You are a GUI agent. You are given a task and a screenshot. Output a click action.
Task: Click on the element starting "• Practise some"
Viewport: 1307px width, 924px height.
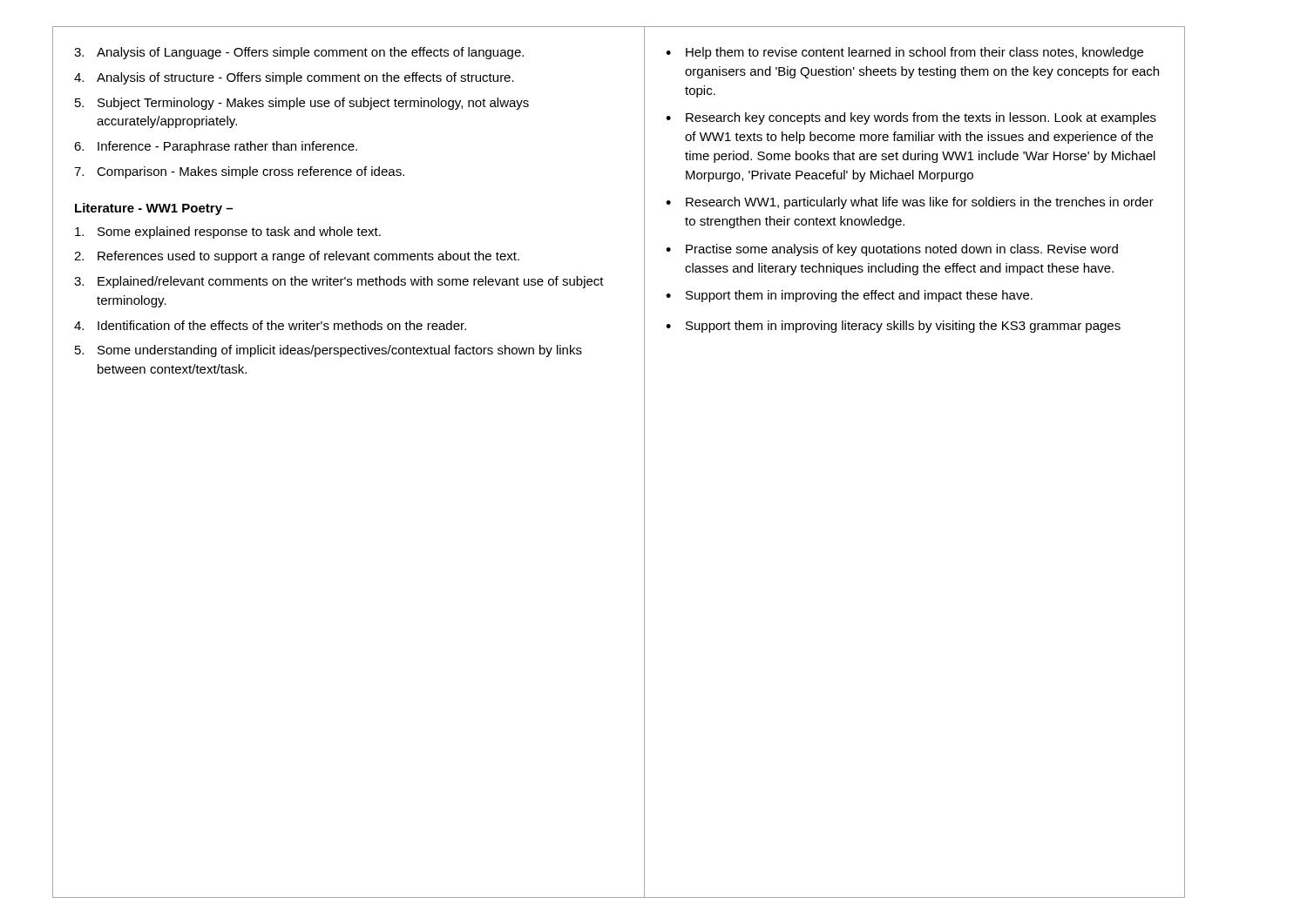[914, 258]
